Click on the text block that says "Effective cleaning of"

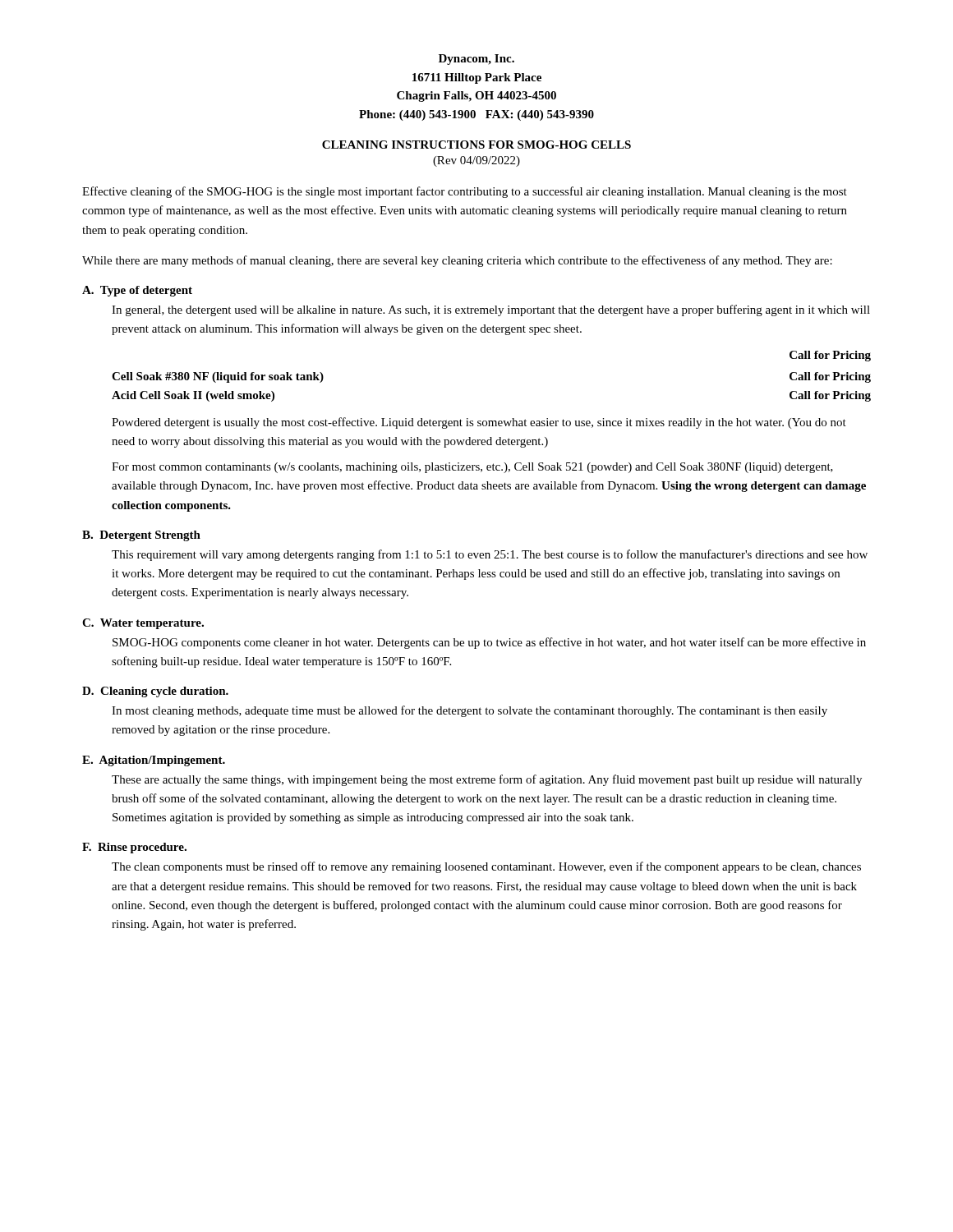[x=465, y=210]
